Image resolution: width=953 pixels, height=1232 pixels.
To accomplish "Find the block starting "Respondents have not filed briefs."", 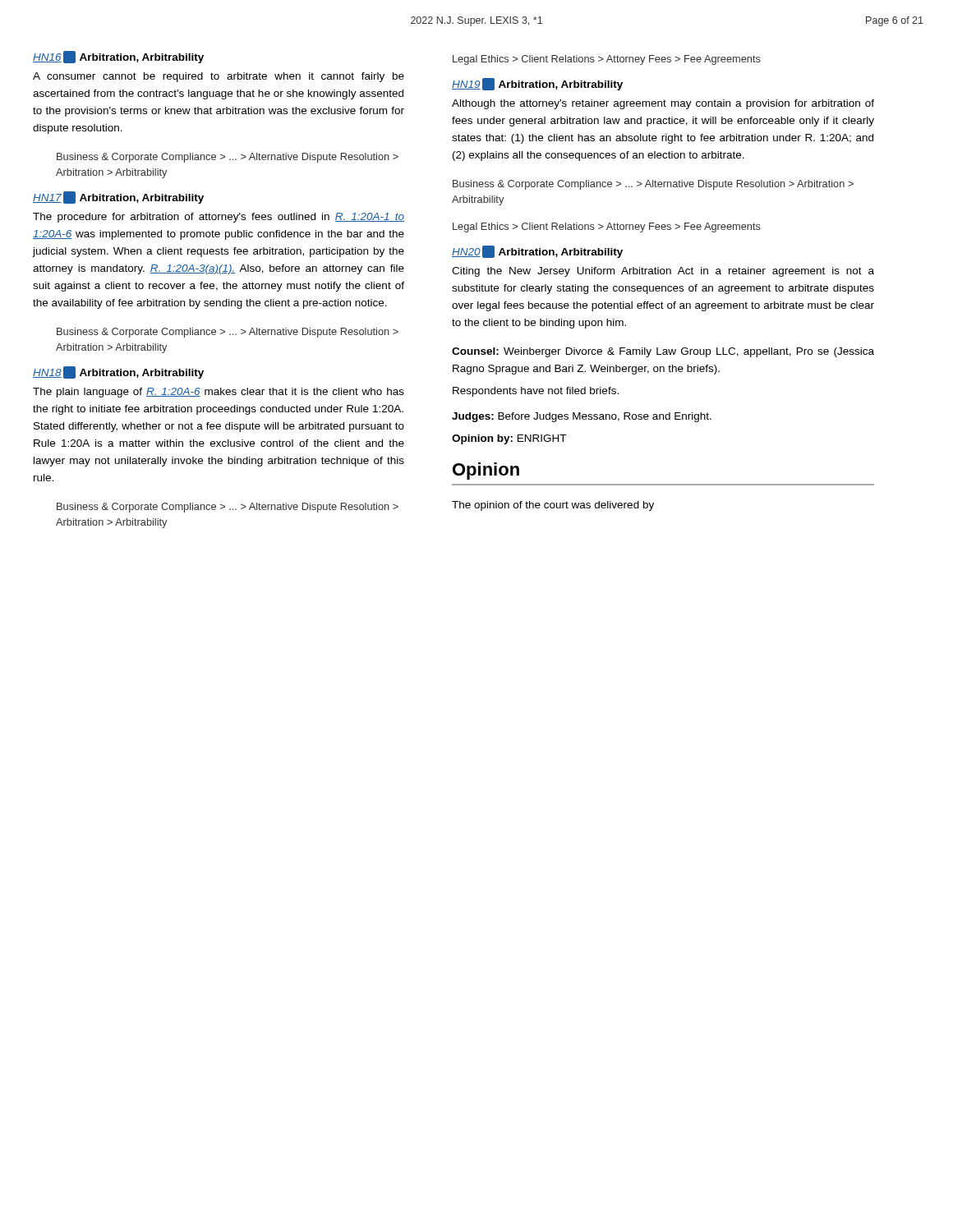I will [x=536, y=391].
